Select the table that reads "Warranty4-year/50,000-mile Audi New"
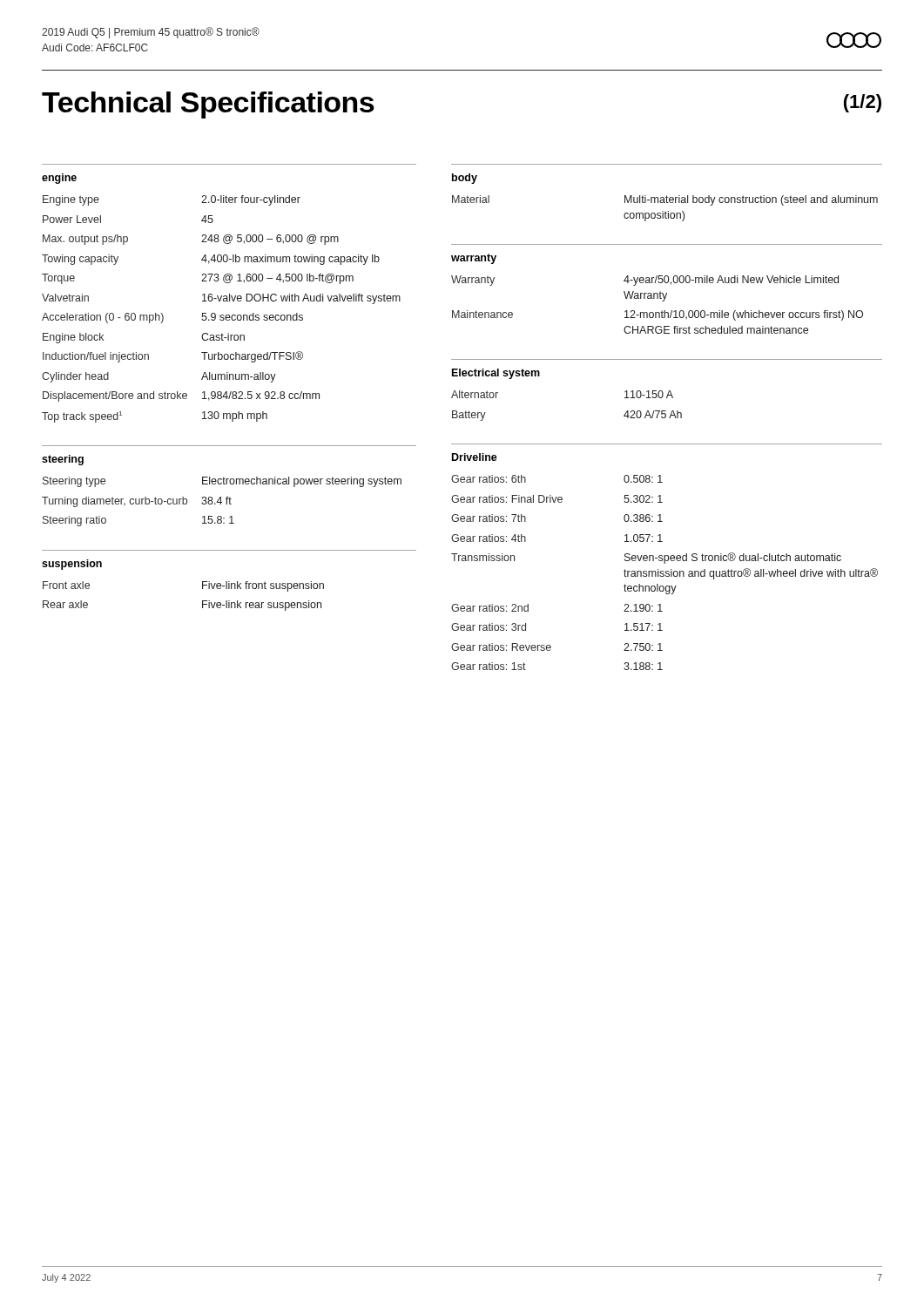Screen dimensions: 1307x924 667,305
